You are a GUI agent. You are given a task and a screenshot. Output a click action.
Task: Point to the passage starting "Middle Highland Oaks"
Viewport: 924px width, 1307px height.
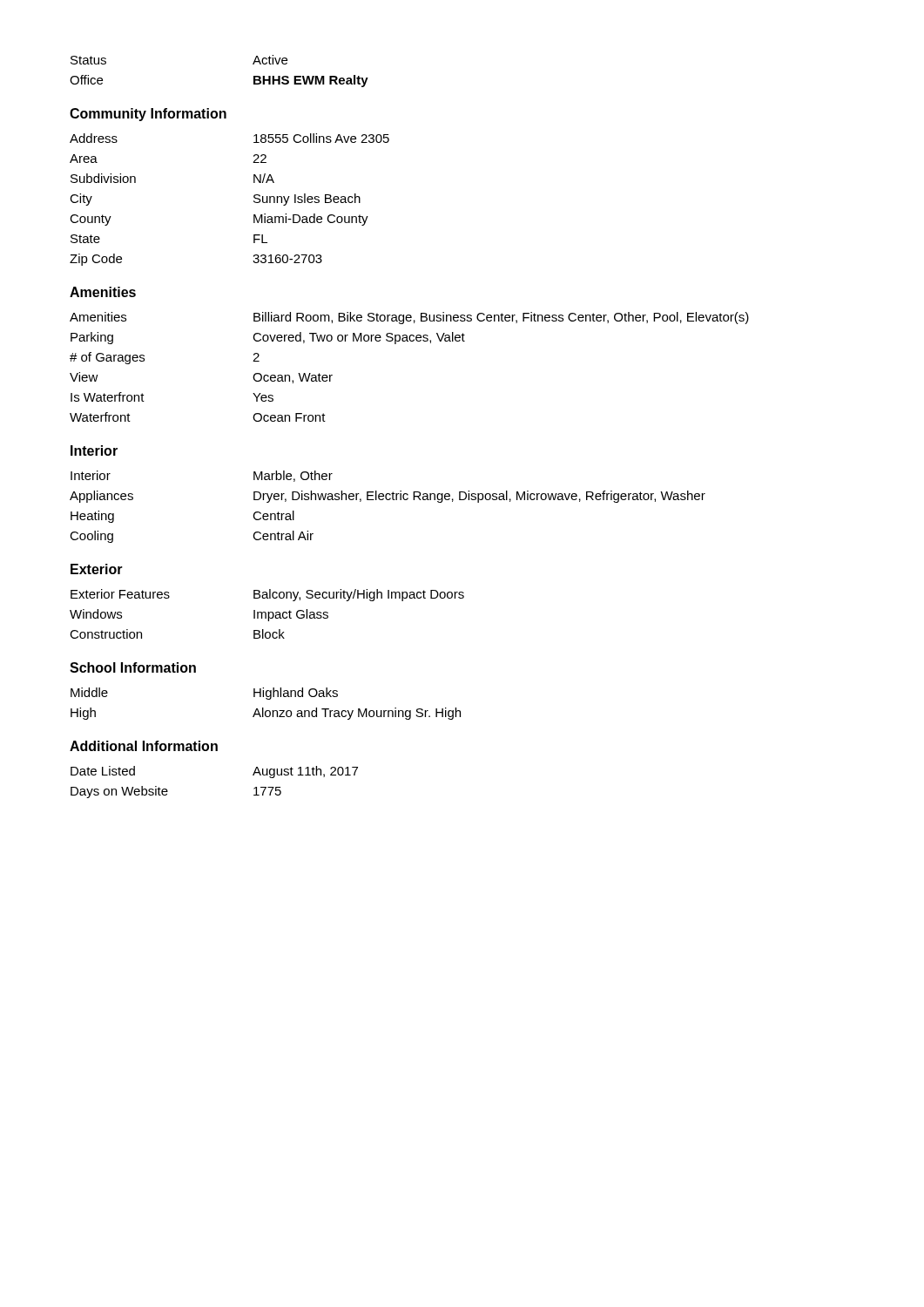tap(85, 693)
